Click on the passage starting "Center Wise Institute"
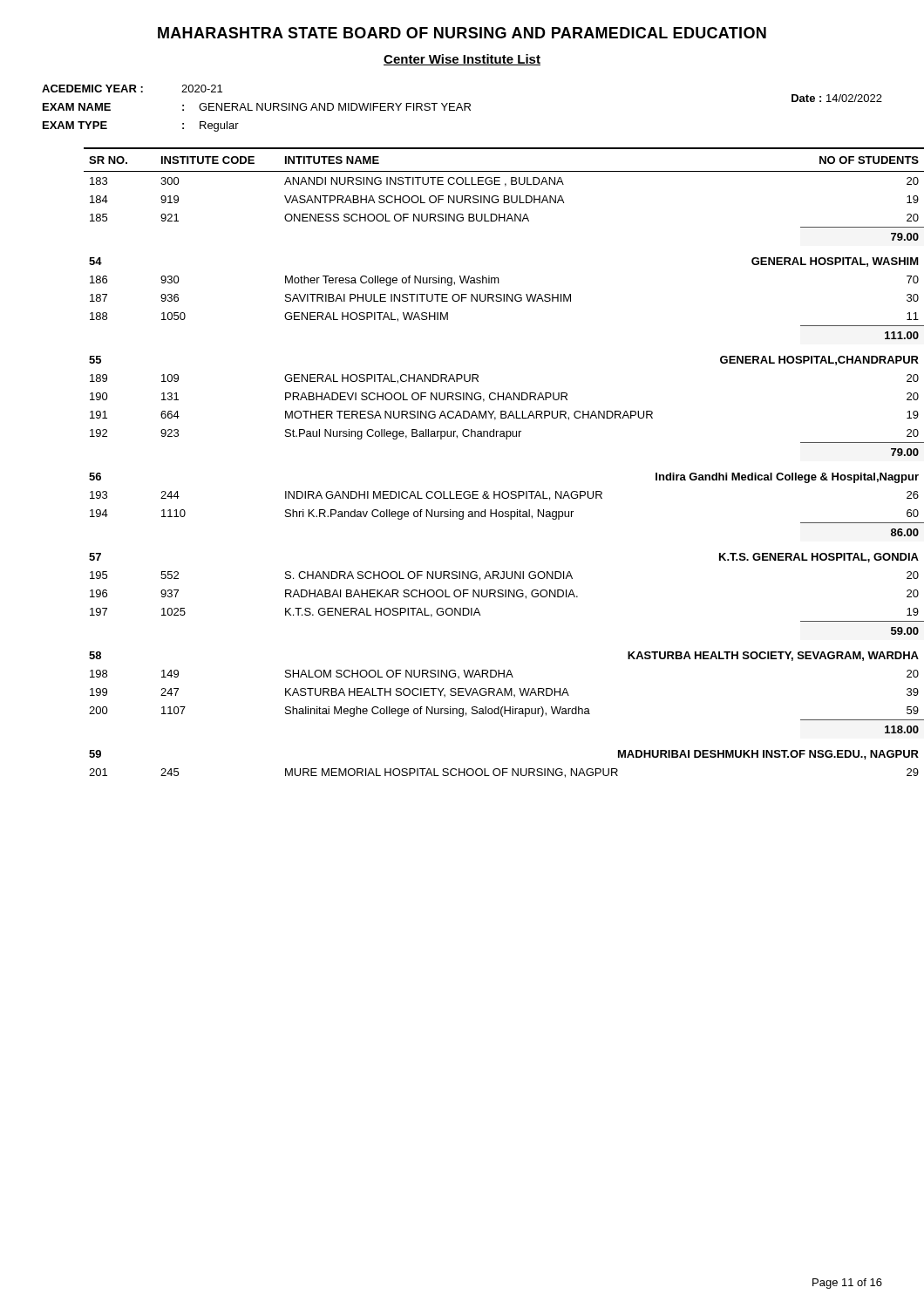 [462, 59]
